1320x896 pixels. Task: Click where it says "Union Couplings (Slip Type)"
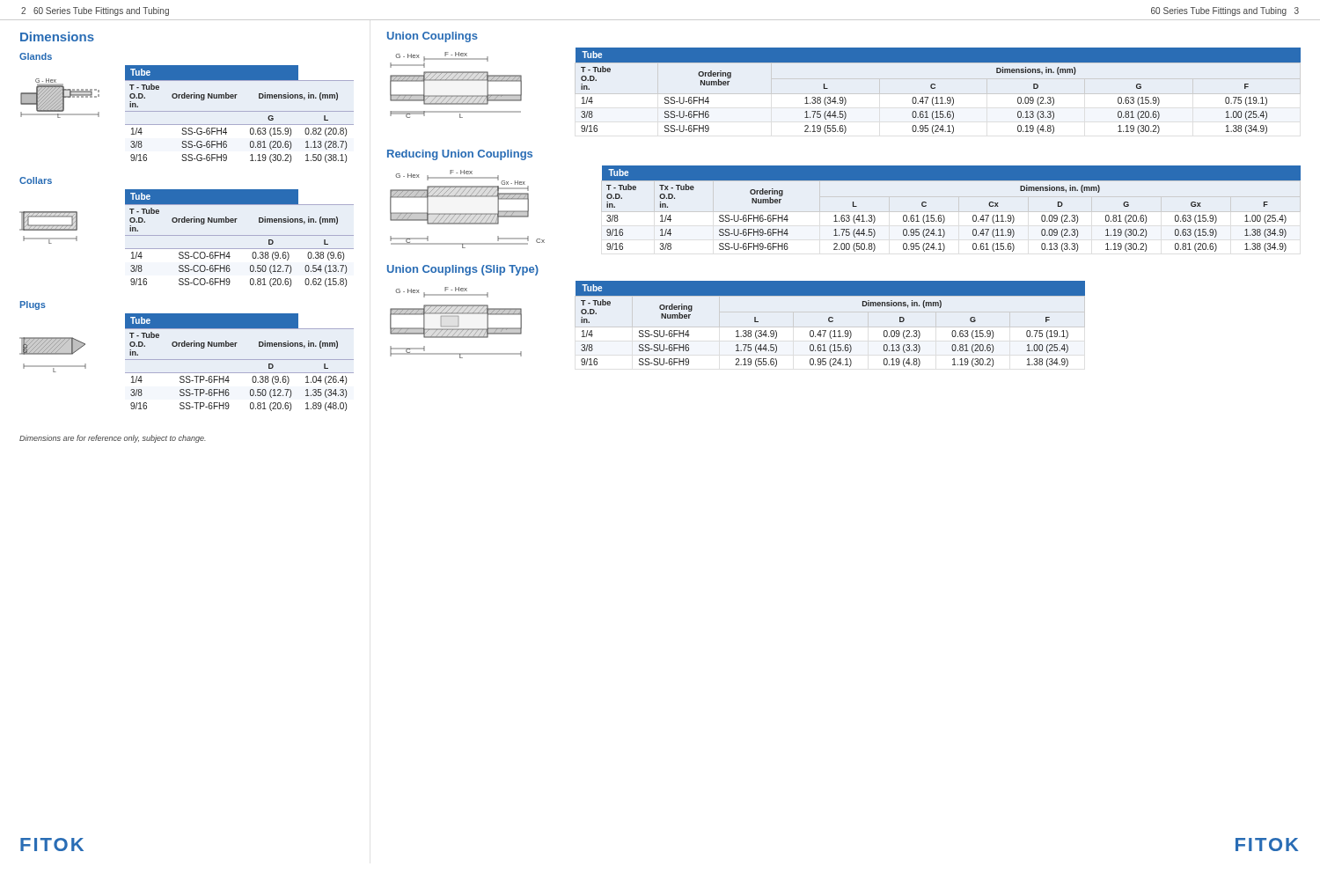[463, 269]
